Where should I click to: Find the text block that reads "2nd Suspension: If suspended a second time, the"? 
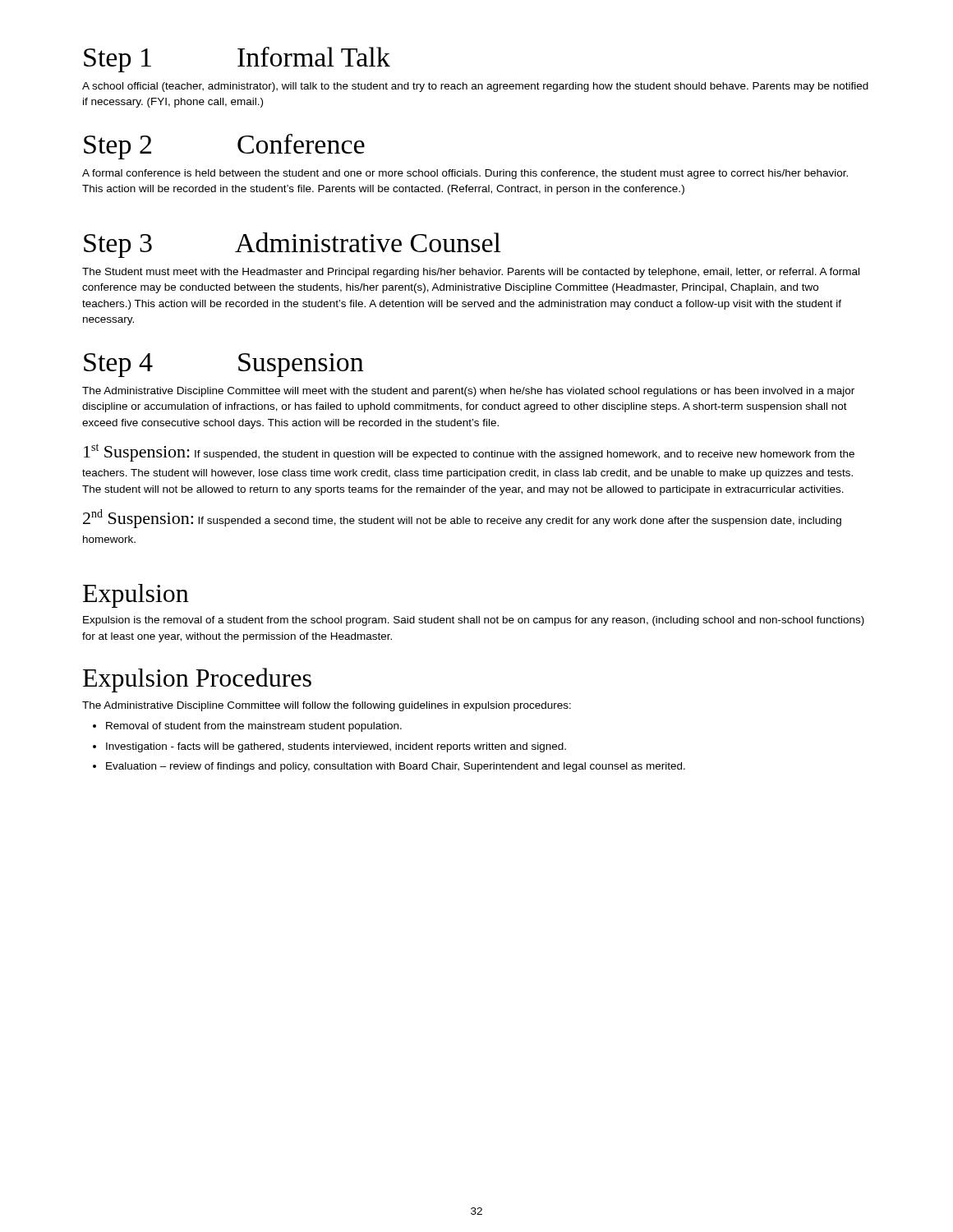(x=476, y=527)
